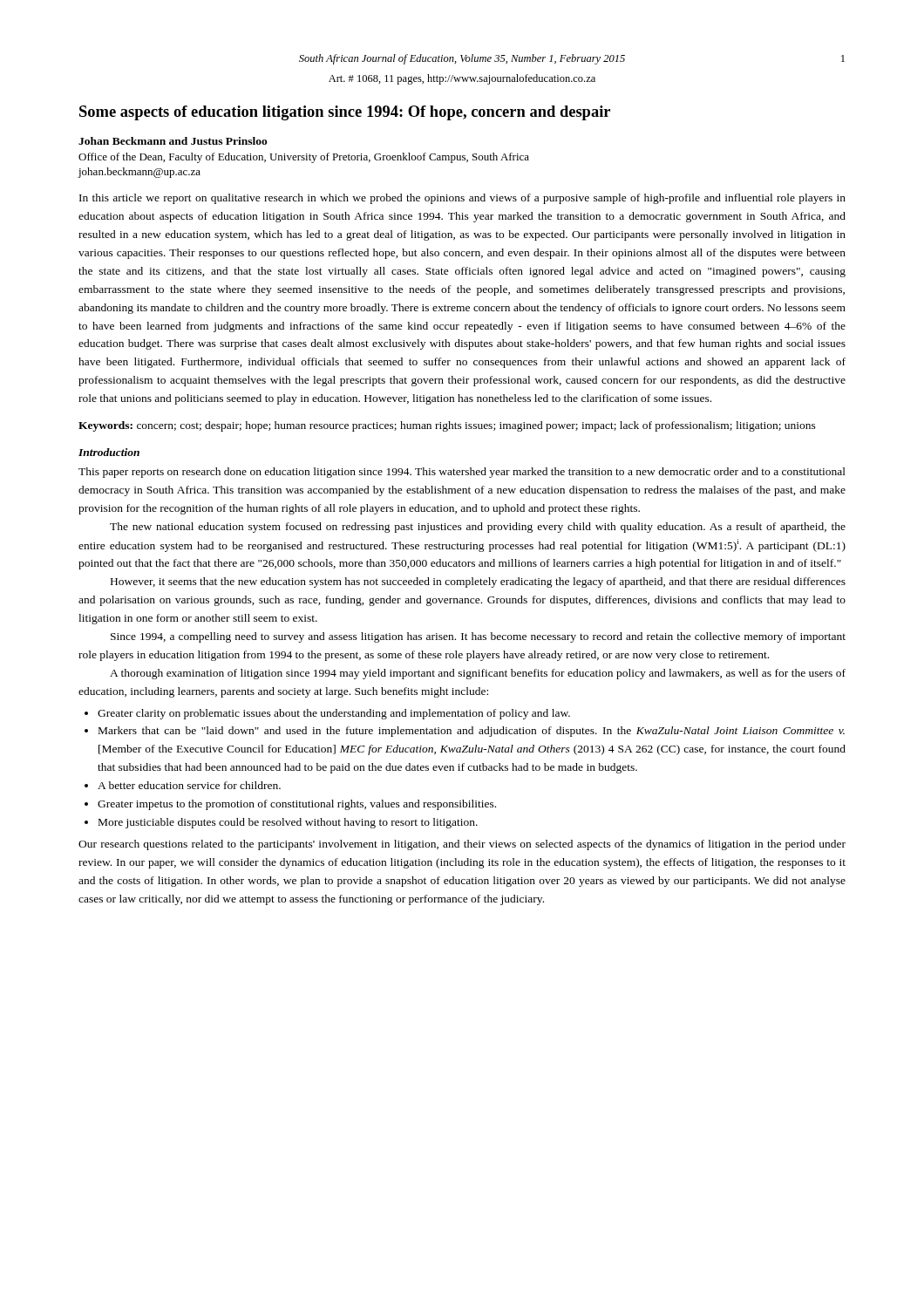
Task: Locate the element starting "Since 1994, a"
Action: [x=462, y=646]
